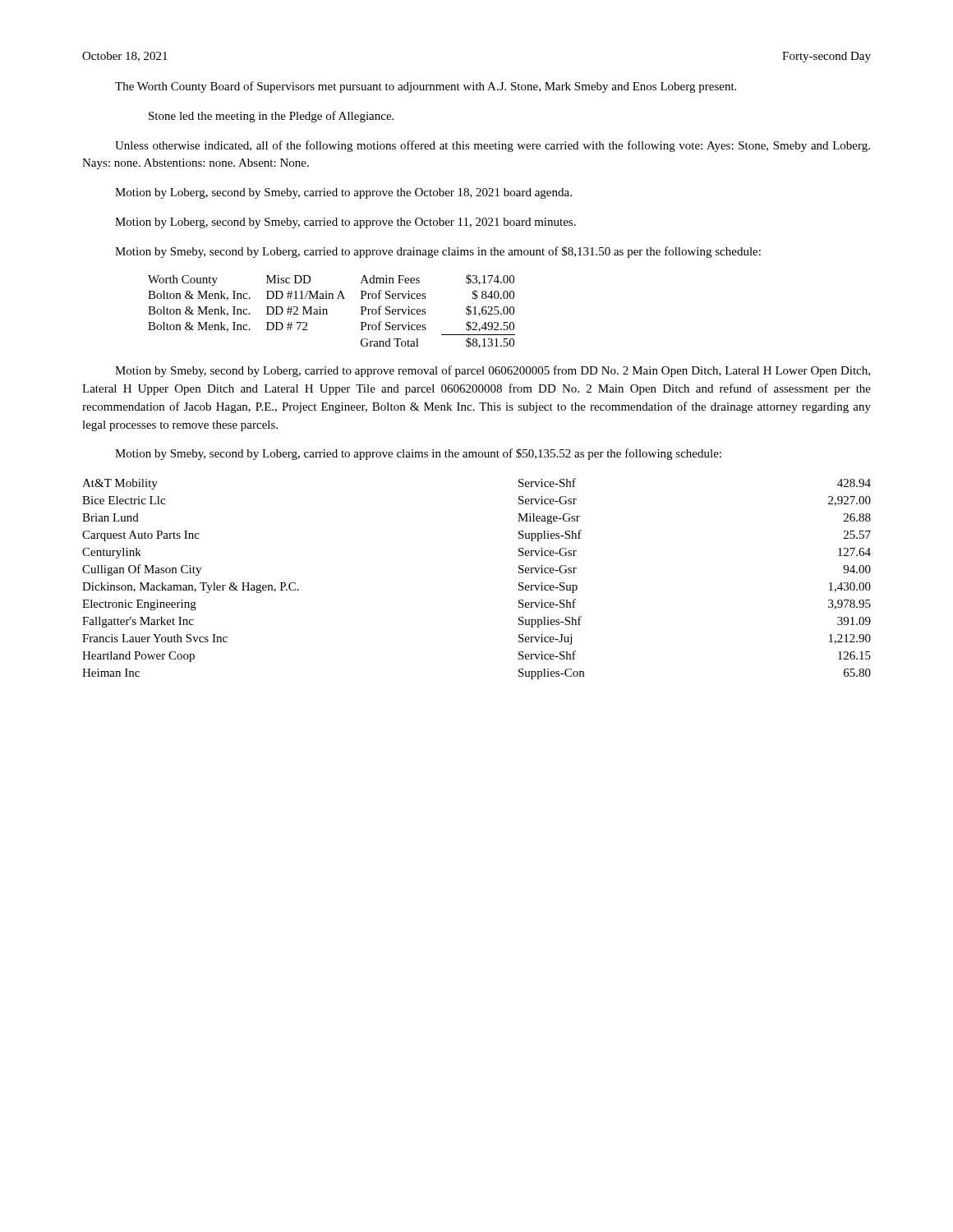Find the table that mentions "Bolton & Menk, Inc."
953x1232 pixels.
476,311
